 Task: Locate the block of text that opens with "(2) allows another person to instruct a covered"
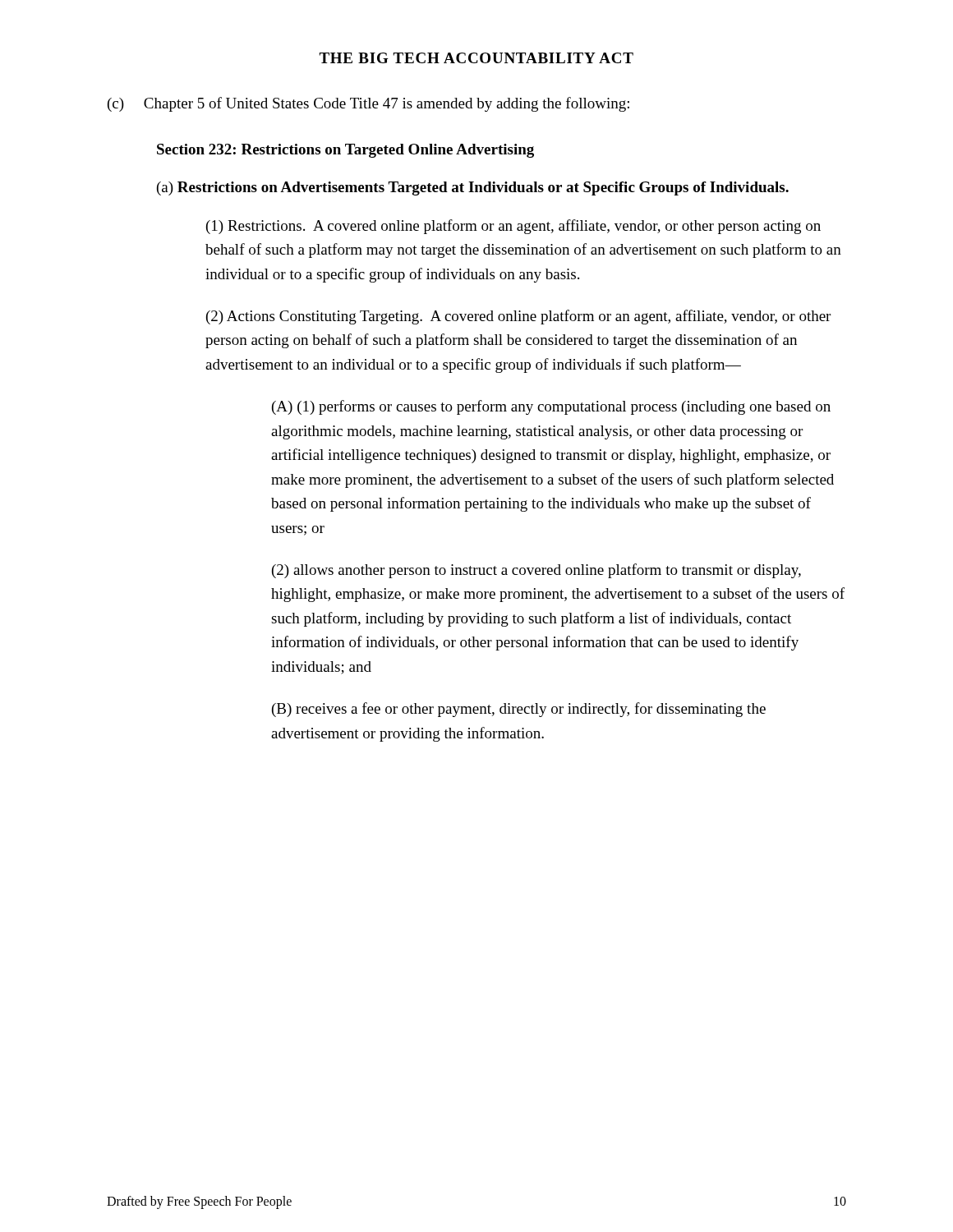[x=558, y=618]
